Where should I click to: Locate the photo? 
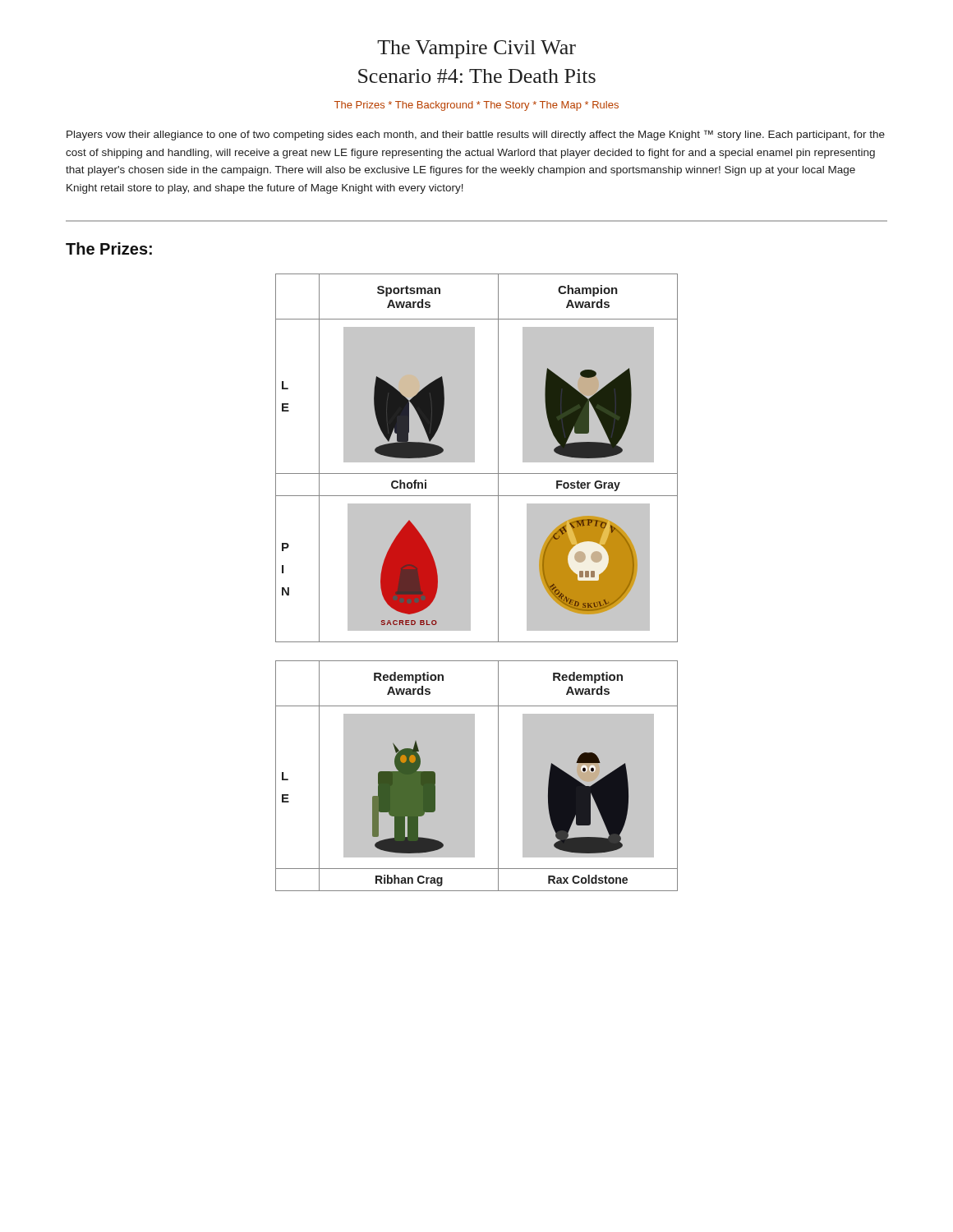pyautogui.click(x=476, y=582)
